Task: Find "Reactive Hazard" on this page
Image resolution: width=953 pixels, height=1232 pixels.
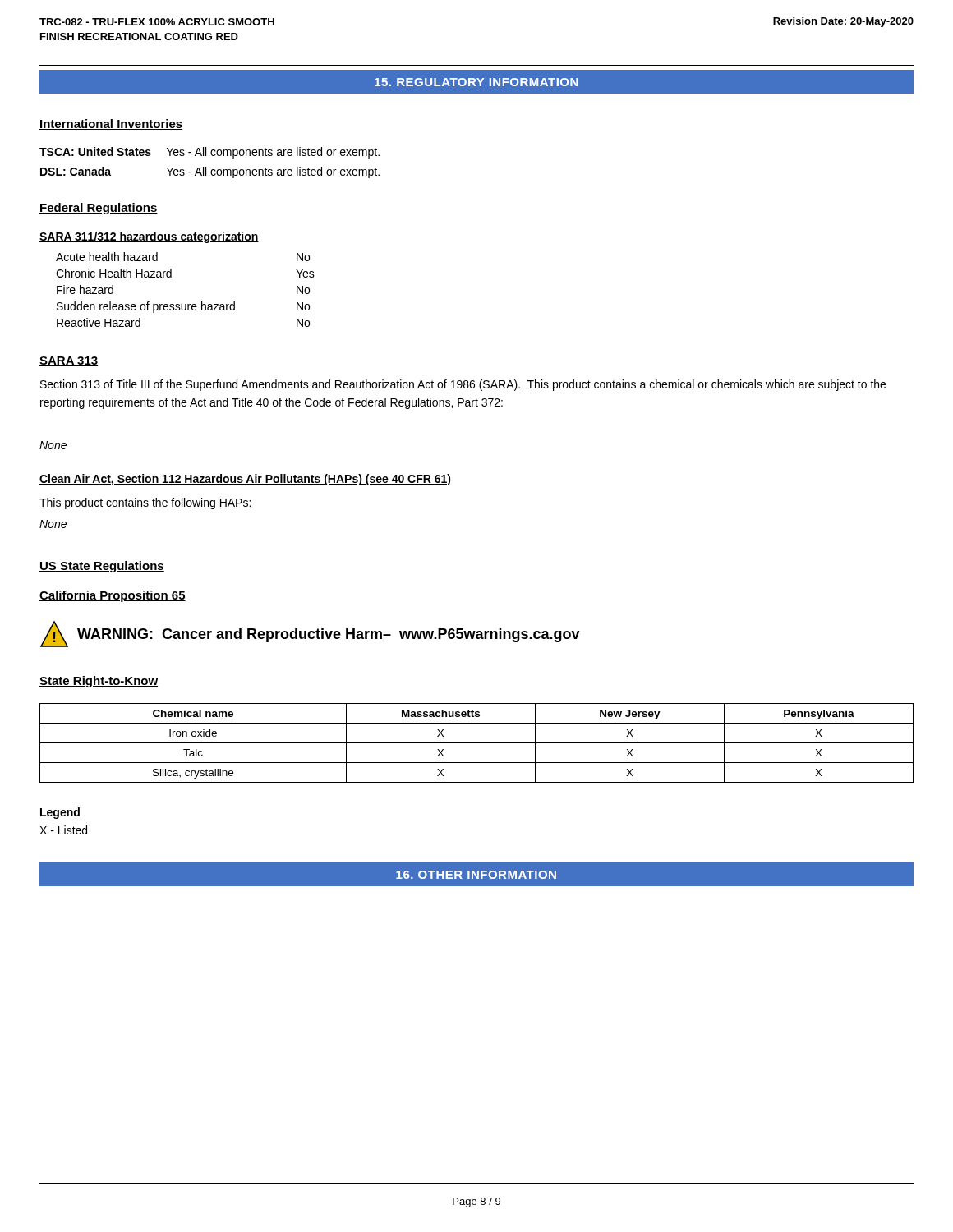Action: pyautogui.click(x=98, y=323)
